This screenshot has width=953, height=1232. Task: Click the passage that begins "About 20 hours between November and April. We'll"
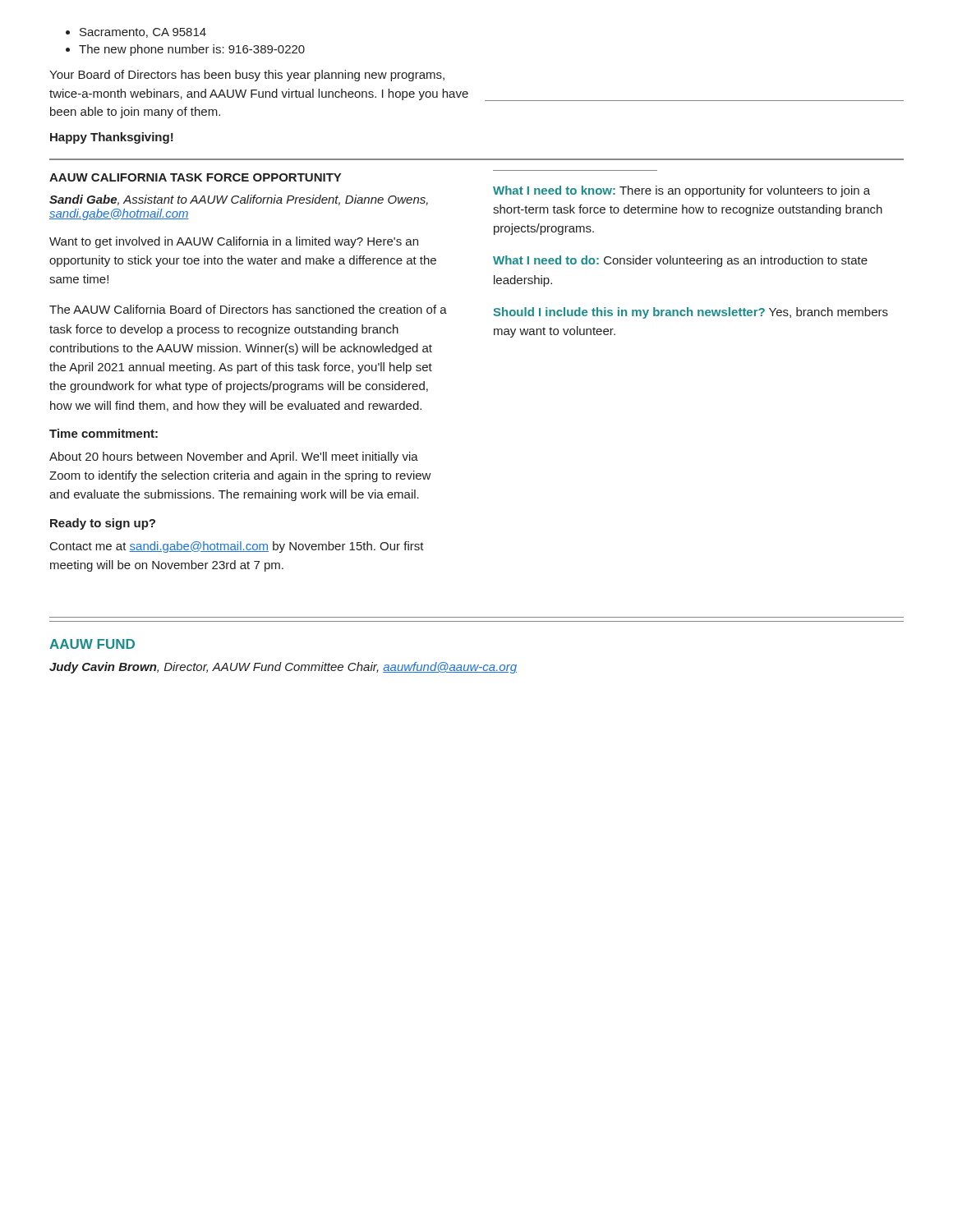(x=240, y=475)
